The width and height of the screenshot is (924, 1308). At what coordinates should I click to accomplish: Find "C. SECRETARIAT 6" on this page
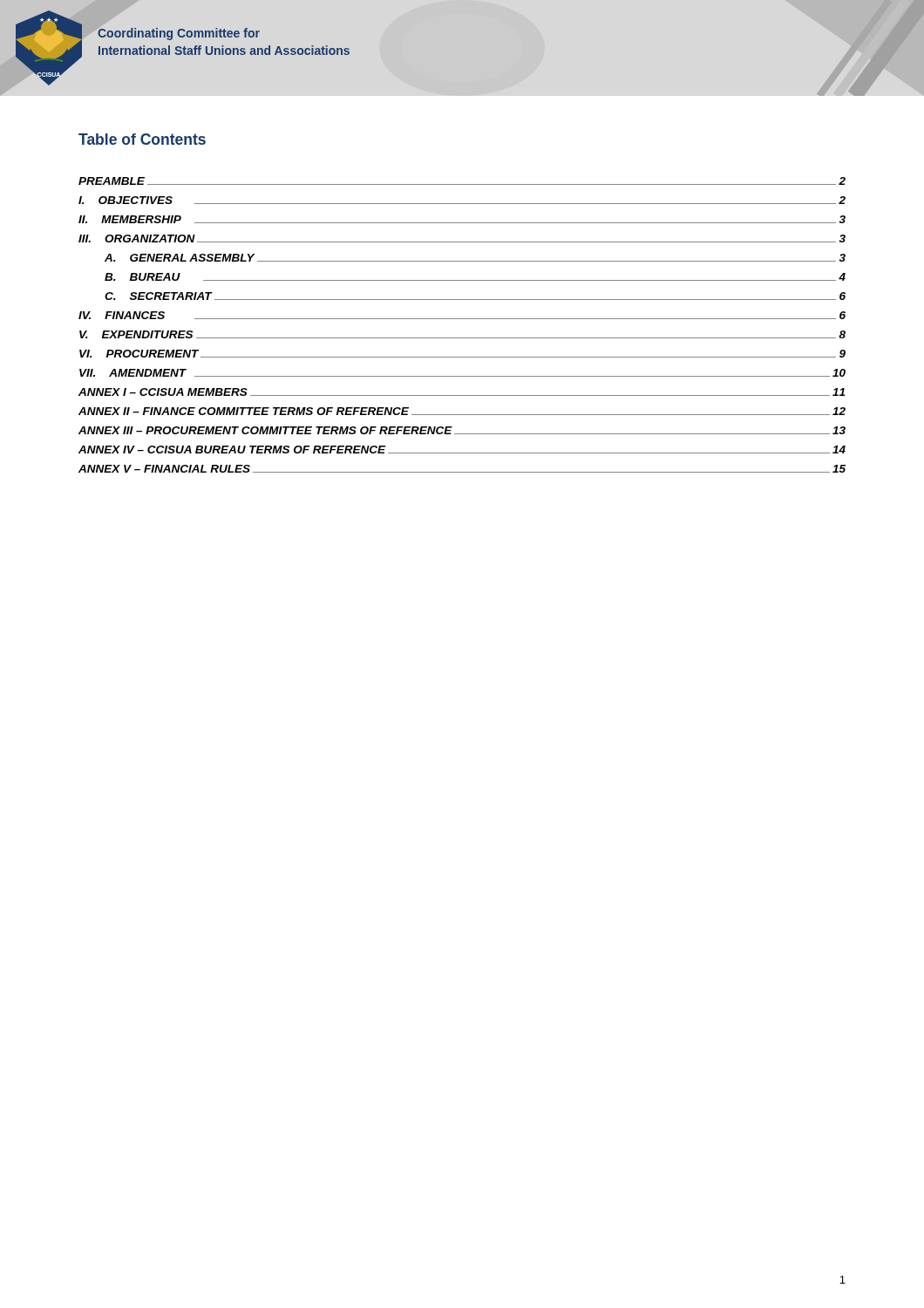(x=475, y=296)
